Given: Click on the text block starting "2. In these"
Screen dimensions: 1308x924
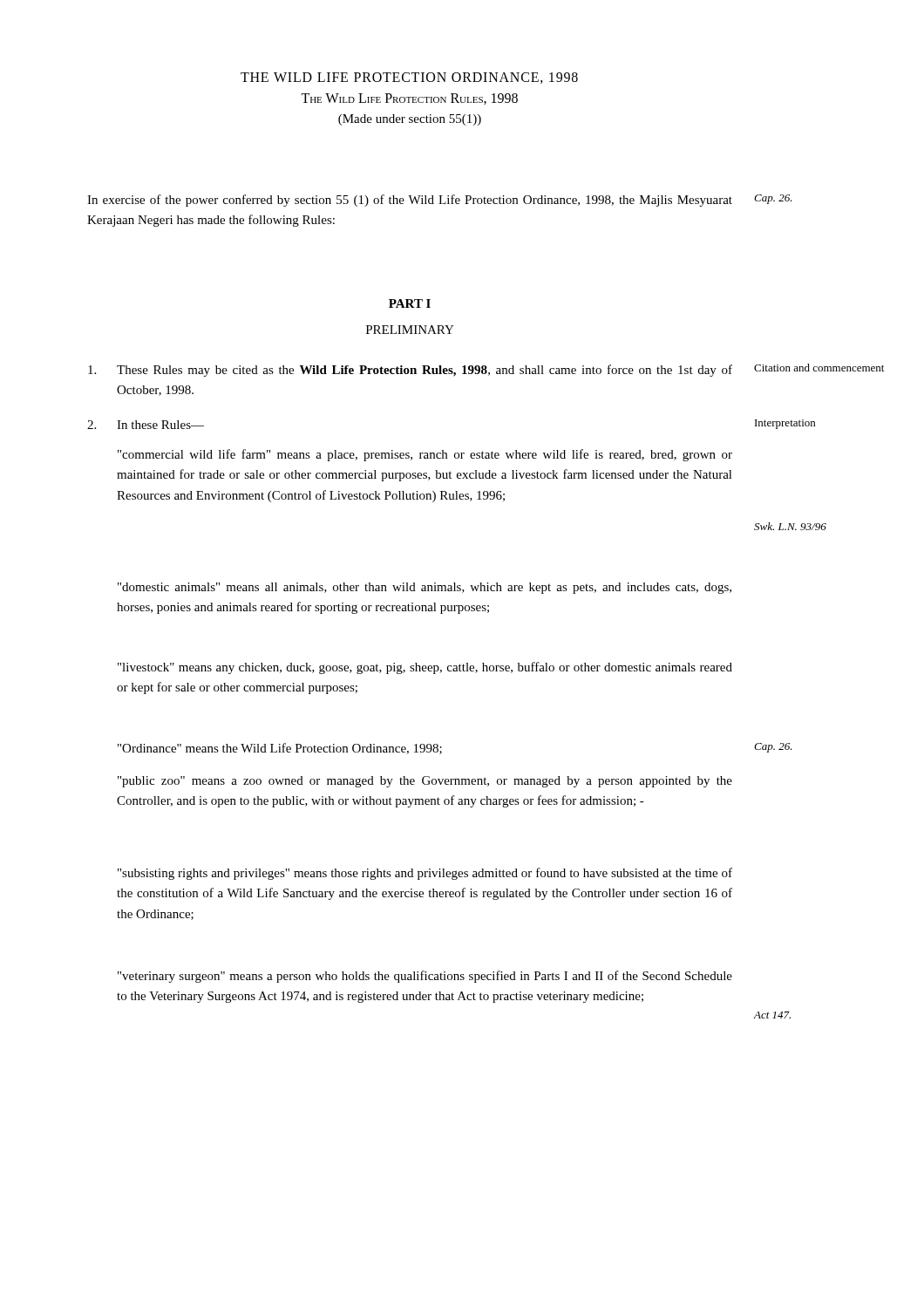Looking at the screenshot, I should (x=146, y=425).
